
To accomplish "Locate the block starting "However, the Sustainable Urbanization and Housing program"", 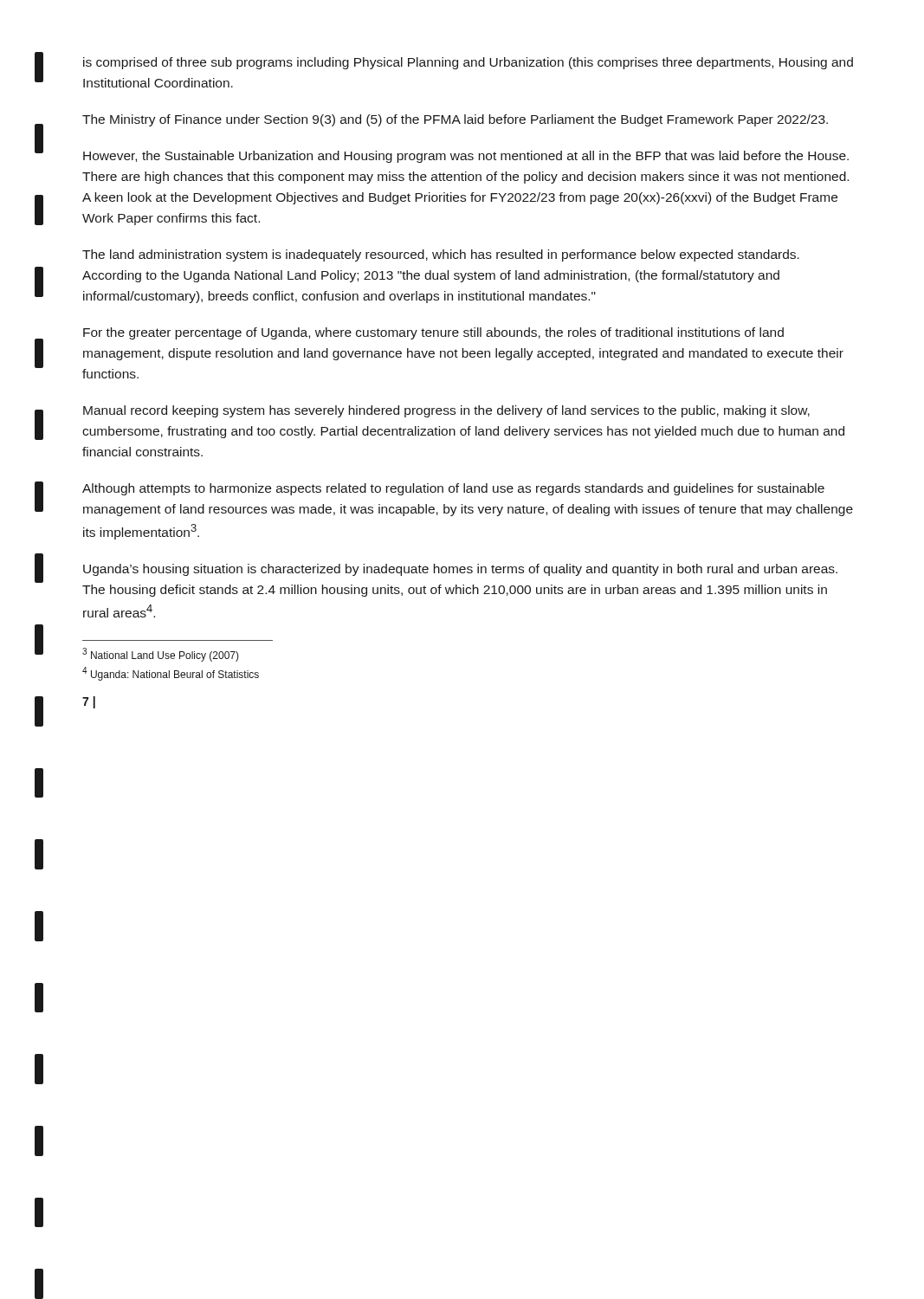I will 468,187.
